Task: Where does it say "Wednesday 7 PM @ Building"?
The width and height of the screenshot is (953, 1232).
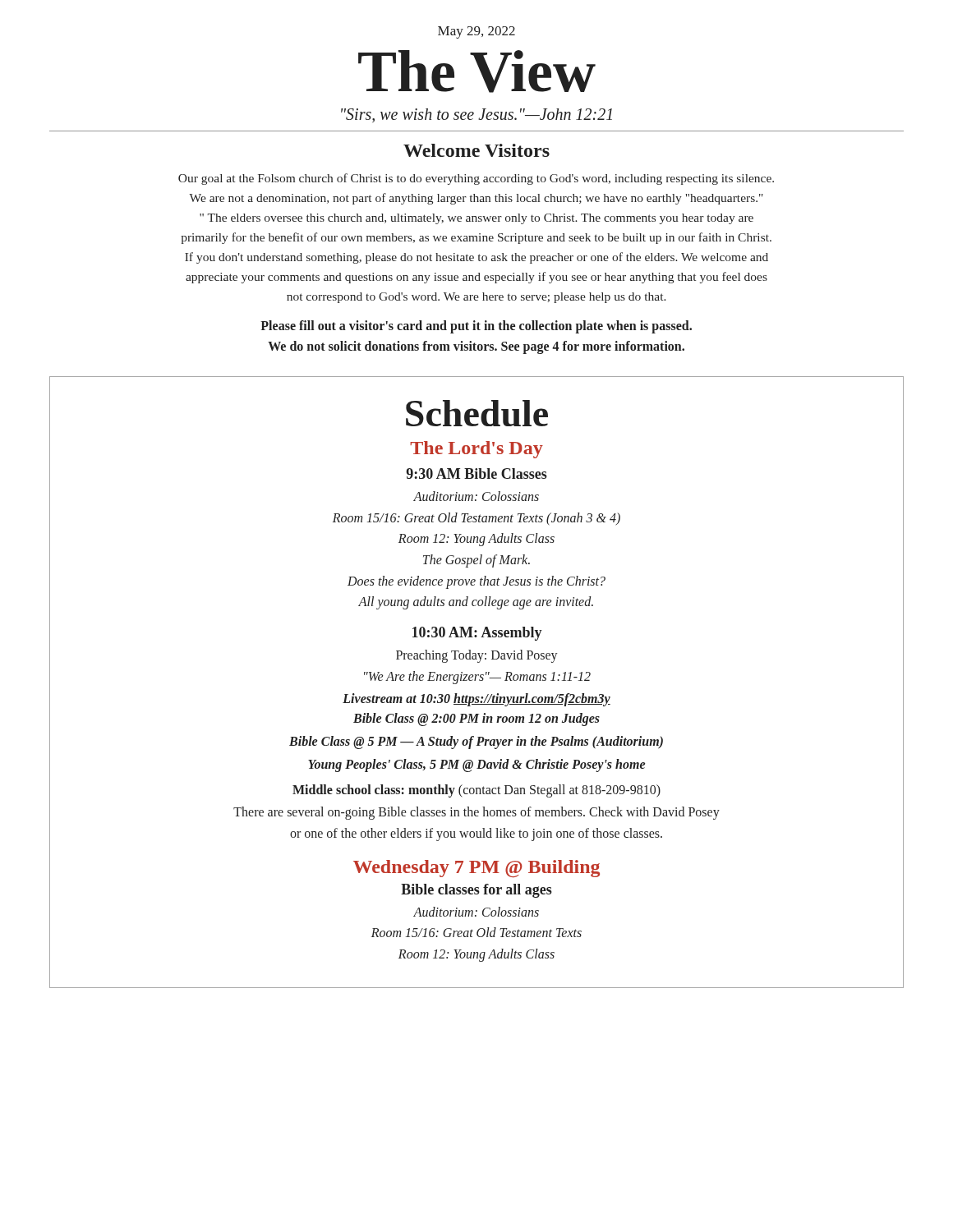Action: [476, 866]
